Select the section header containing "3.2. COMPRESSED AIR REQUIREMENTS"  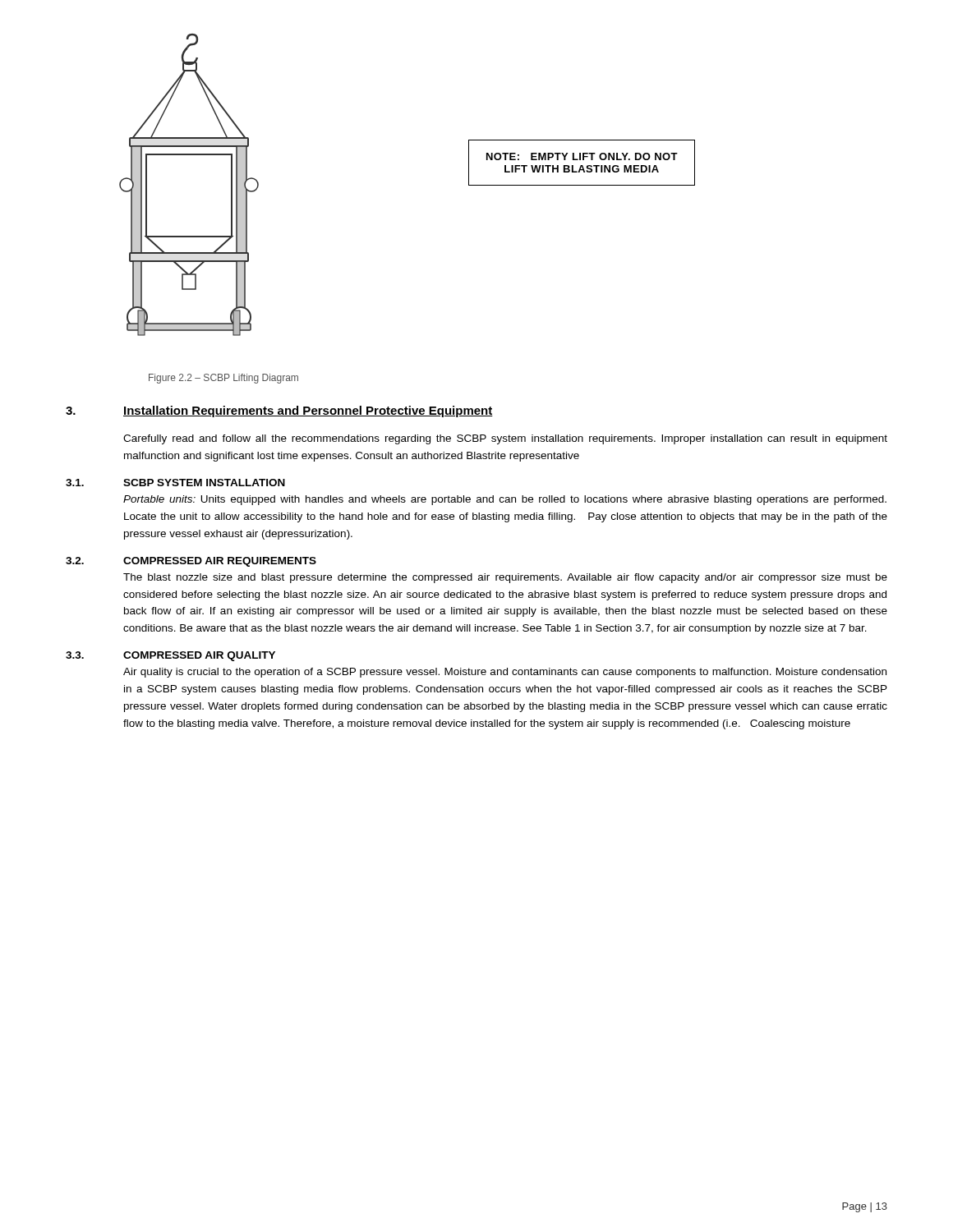coord(191,562)
